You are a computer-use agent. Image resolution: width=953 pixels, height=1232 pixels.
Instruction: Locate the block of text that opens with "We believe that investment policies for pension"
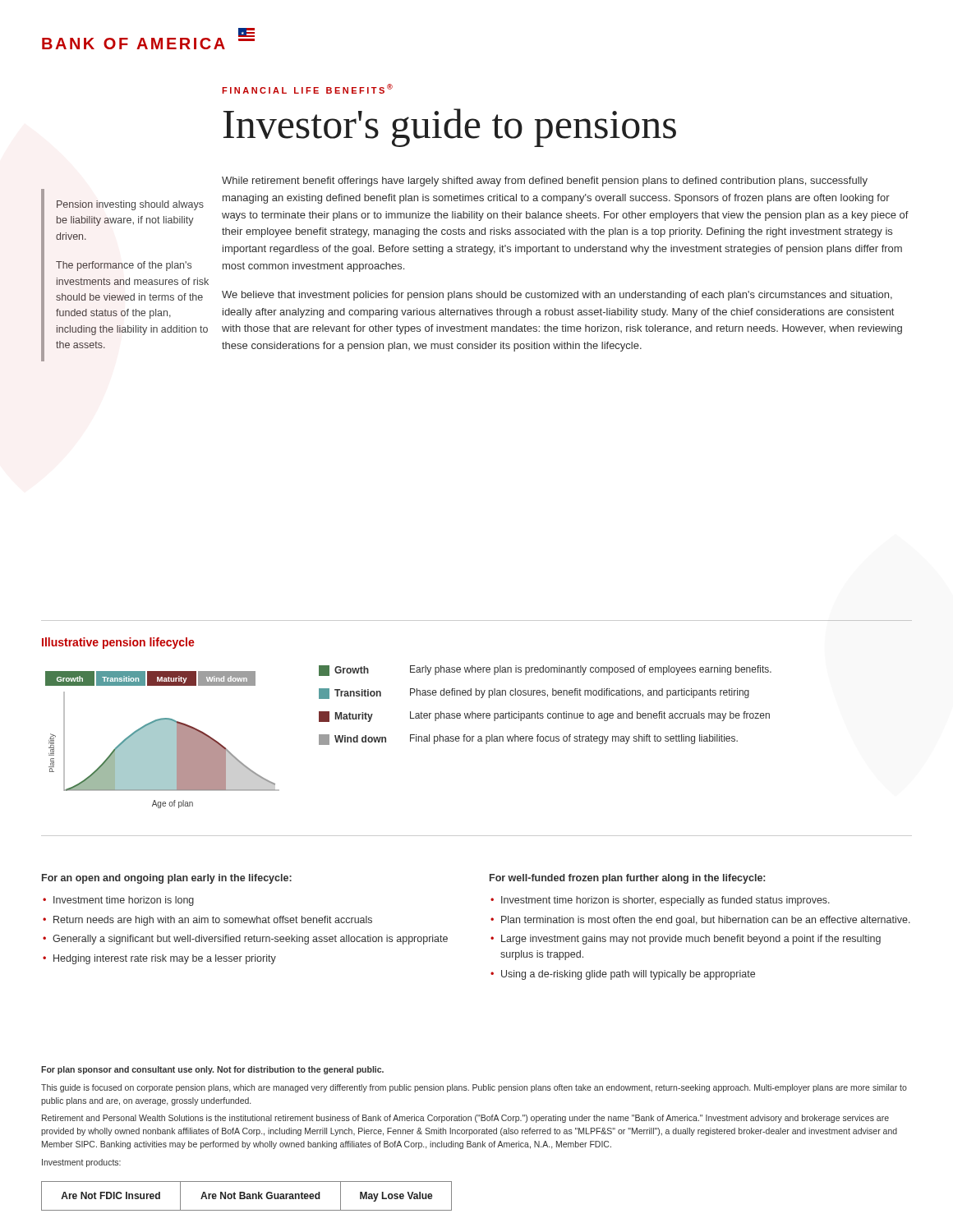click(562, 320)
